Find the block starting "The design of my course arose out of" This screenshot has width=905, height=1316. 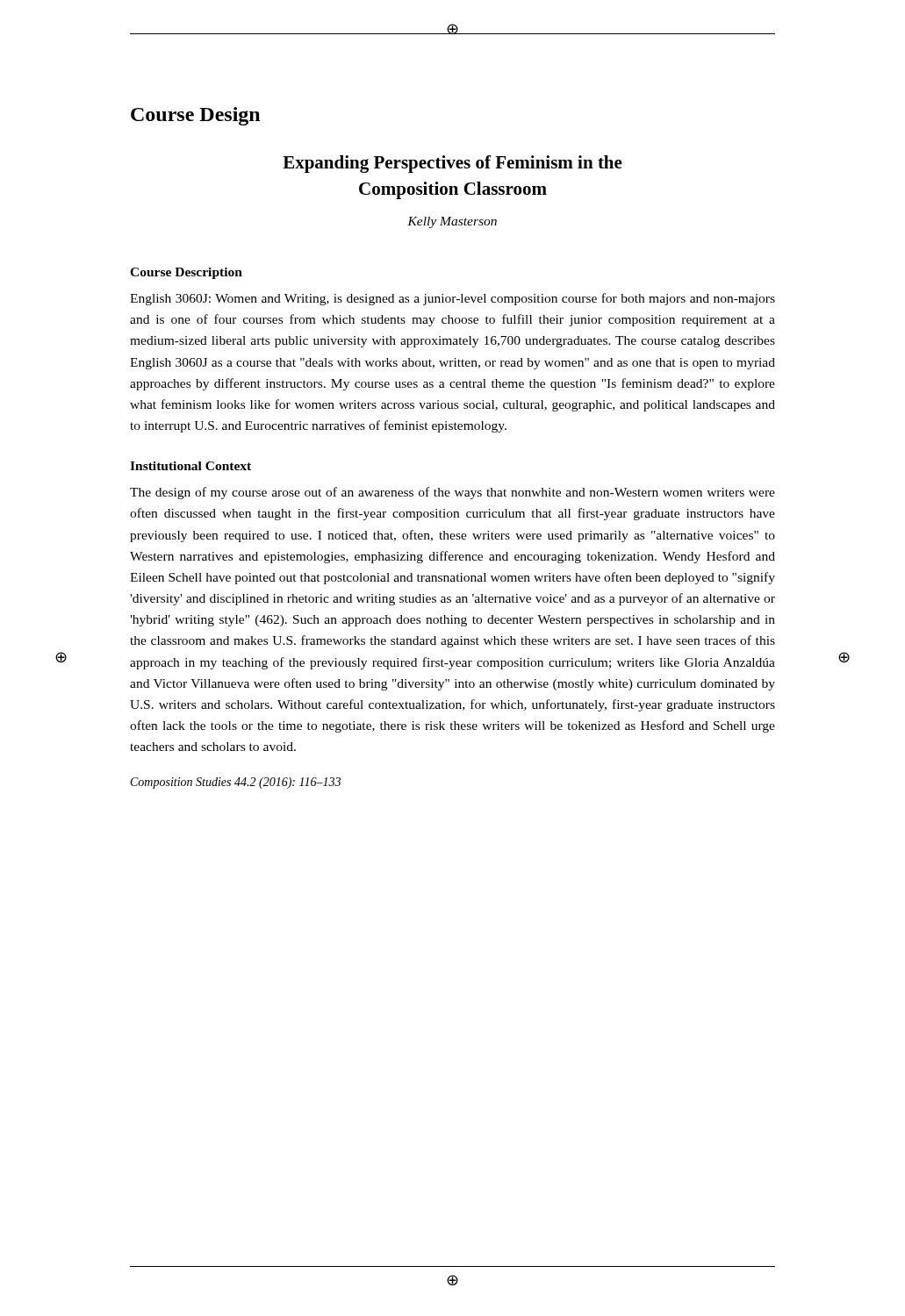452,619
